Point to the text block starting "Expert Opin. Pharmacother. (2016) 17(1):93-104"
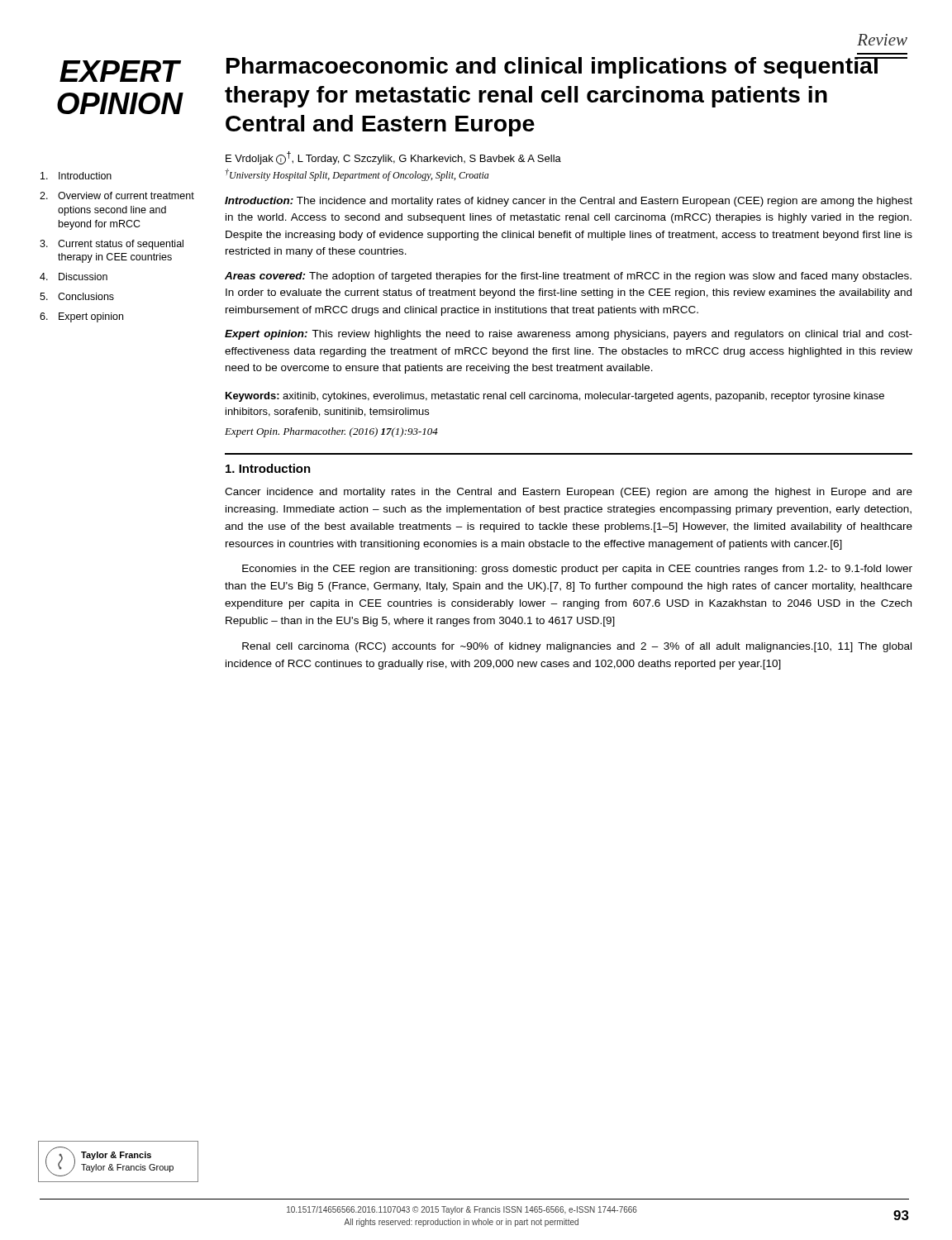Viewport: 952px width, 1240px height. click(331, 431)
